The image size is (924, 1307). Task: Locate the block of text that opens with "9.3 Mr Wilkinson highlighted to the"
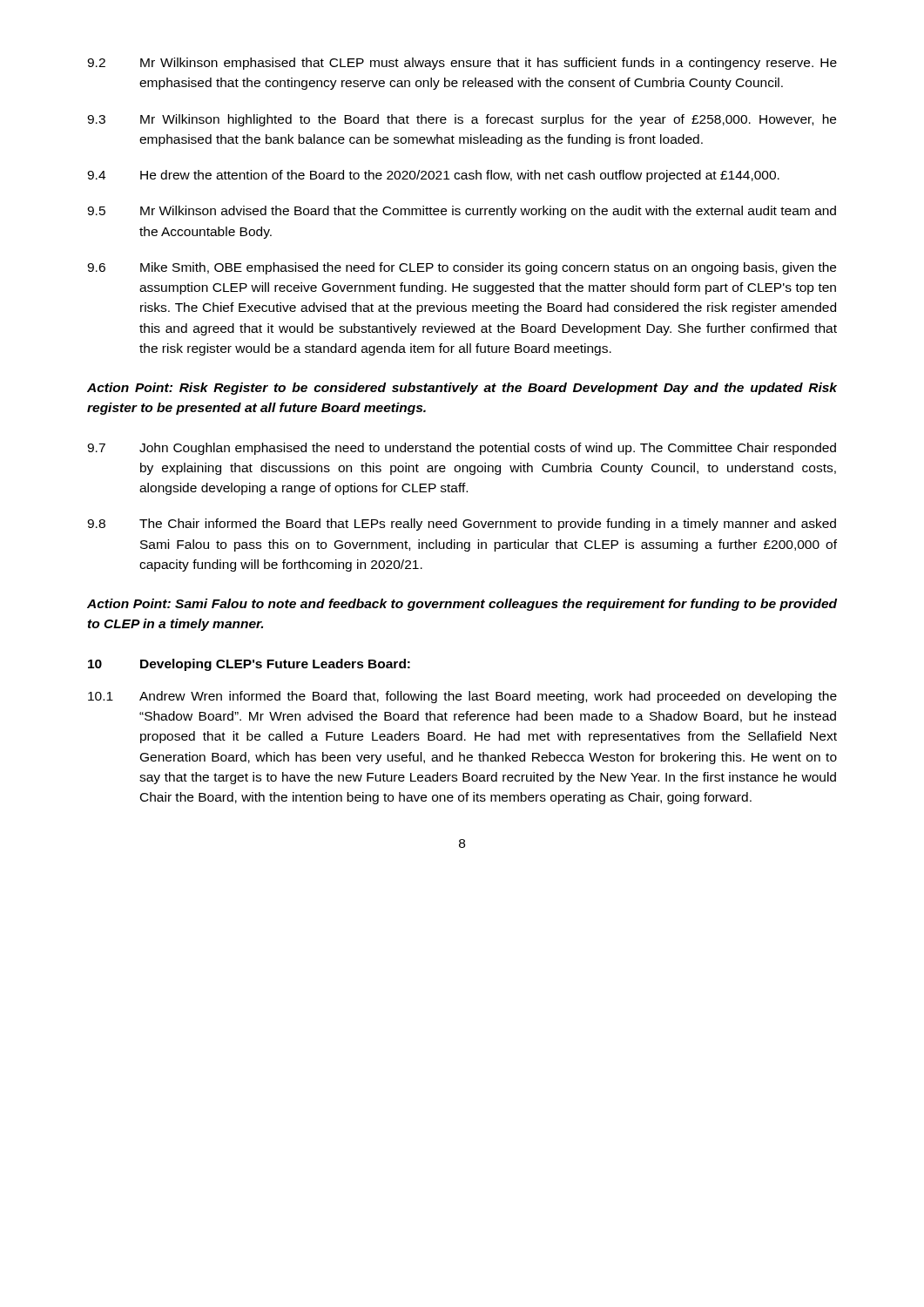pos(462,129)
